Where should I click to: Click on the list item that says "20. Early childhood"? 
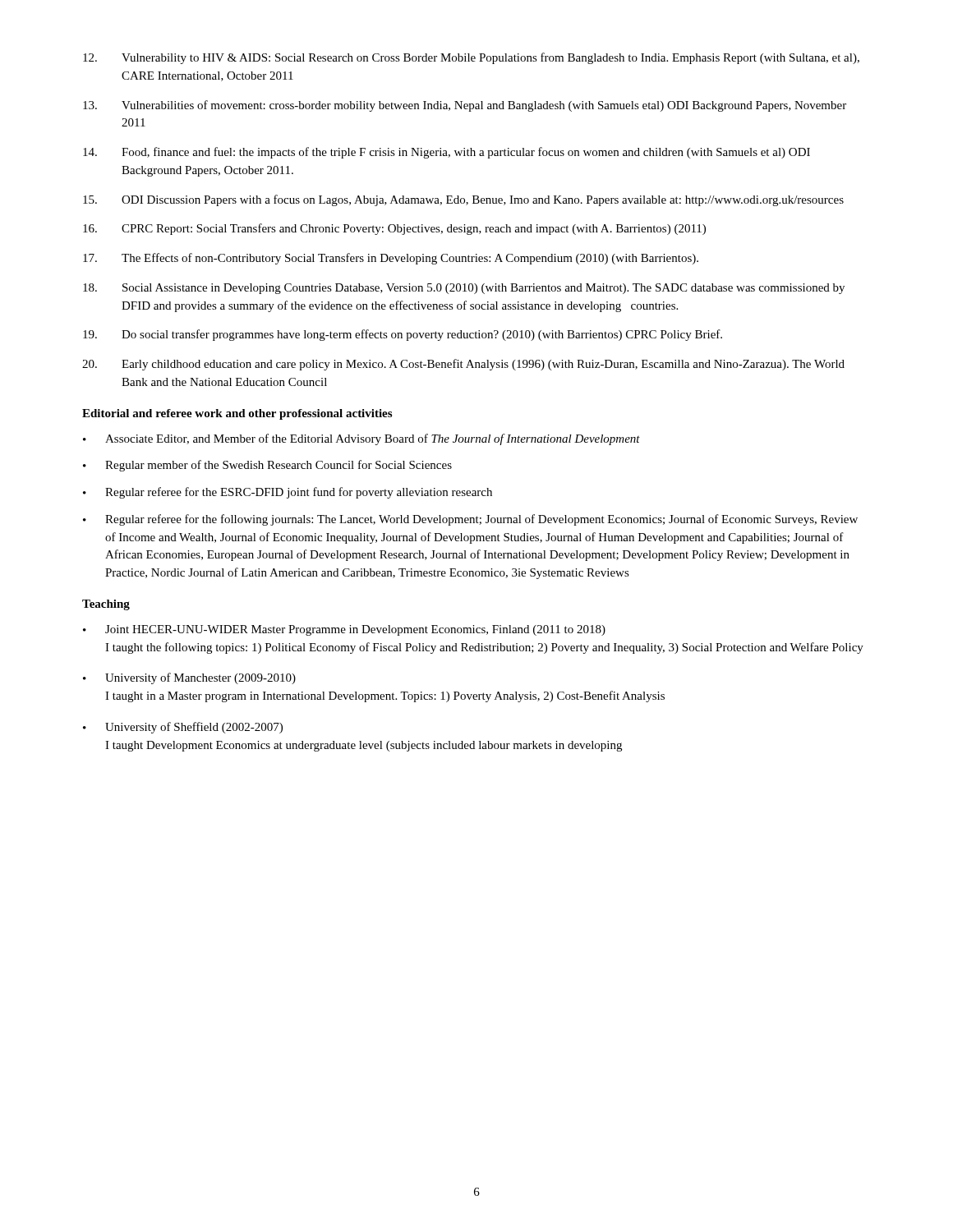(476, 374)
